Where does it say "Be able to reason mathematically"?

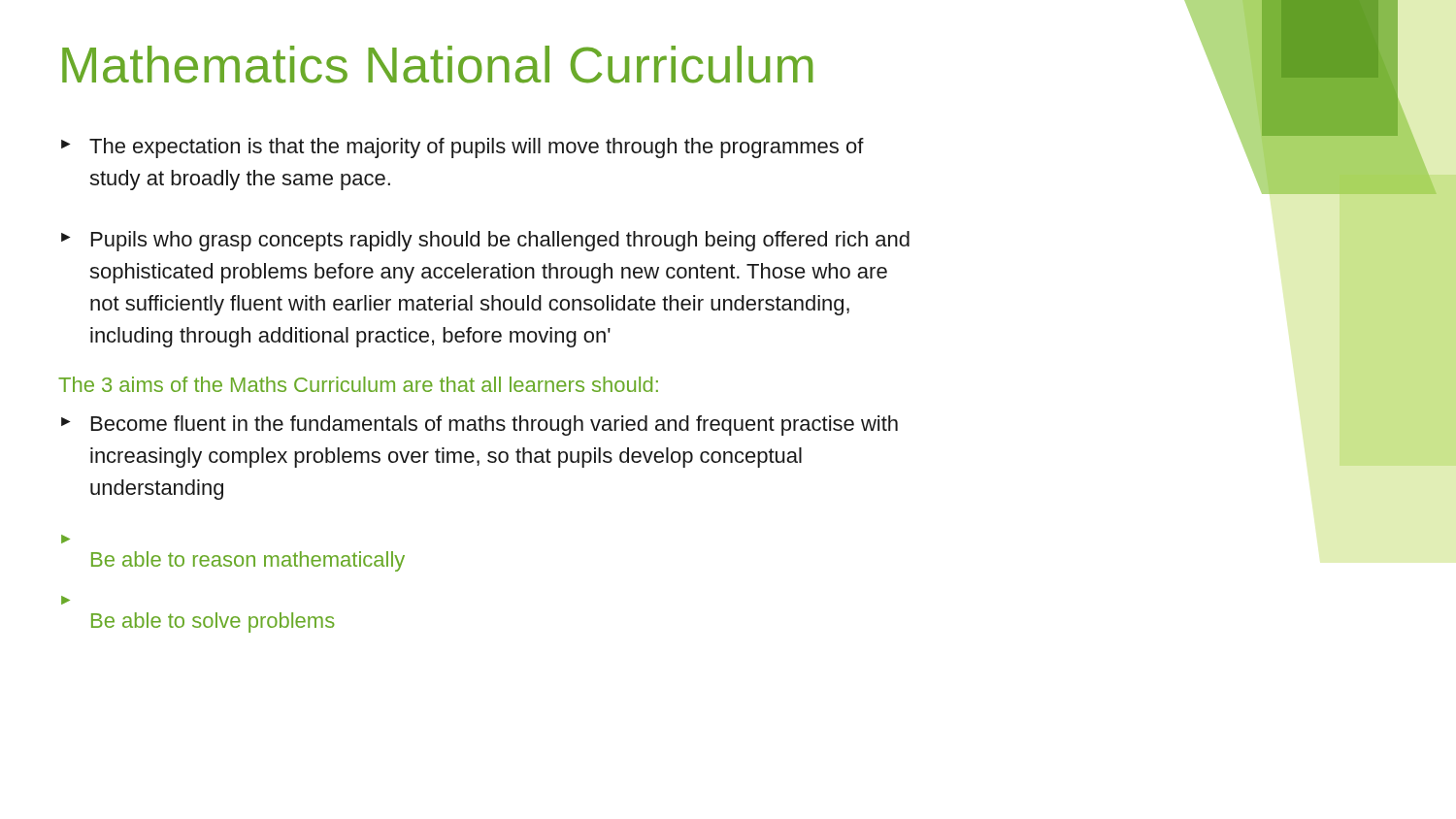pos(247,559)
